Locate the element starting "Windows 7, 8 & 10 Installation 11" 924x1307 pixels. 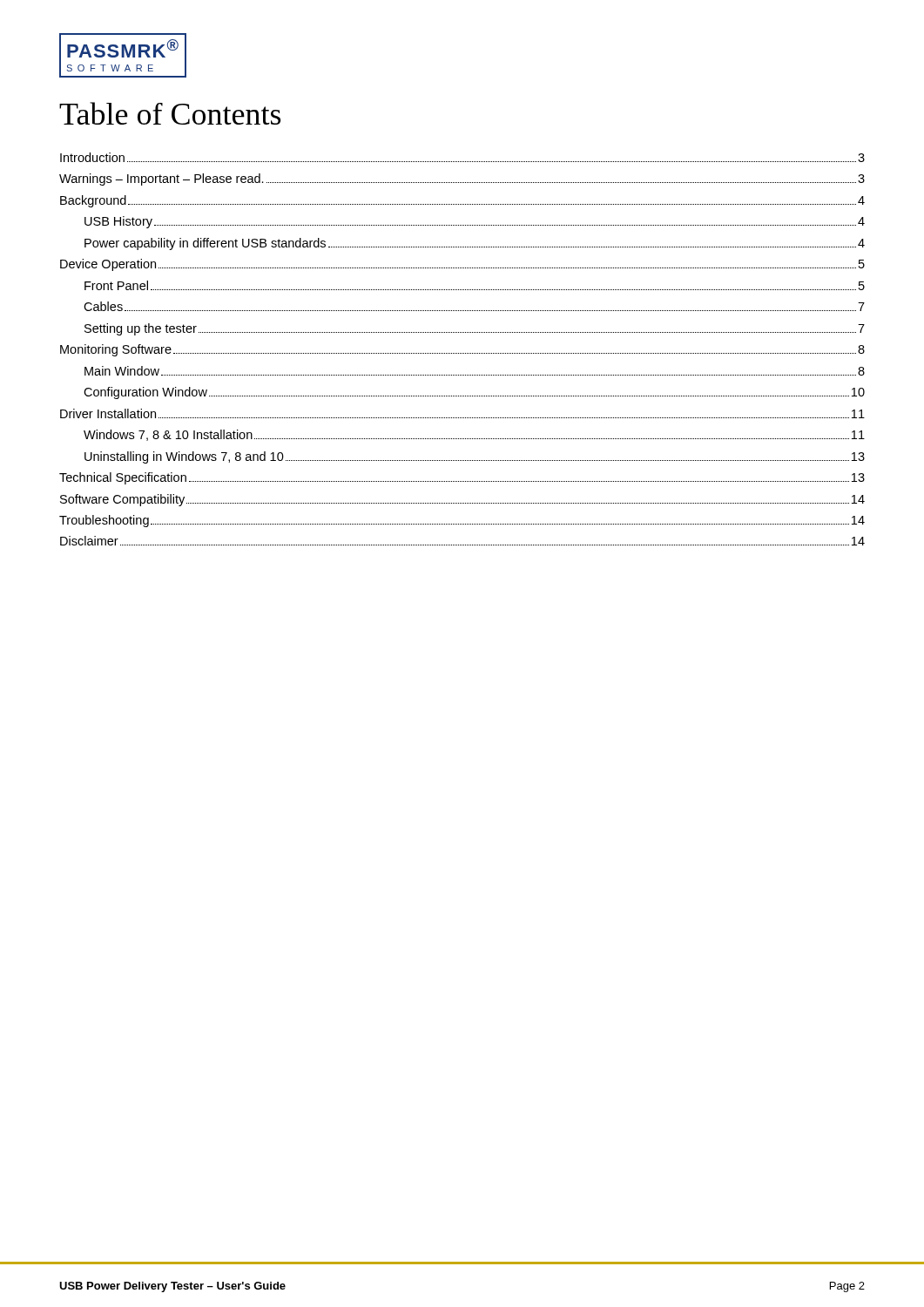pos(462,435)
